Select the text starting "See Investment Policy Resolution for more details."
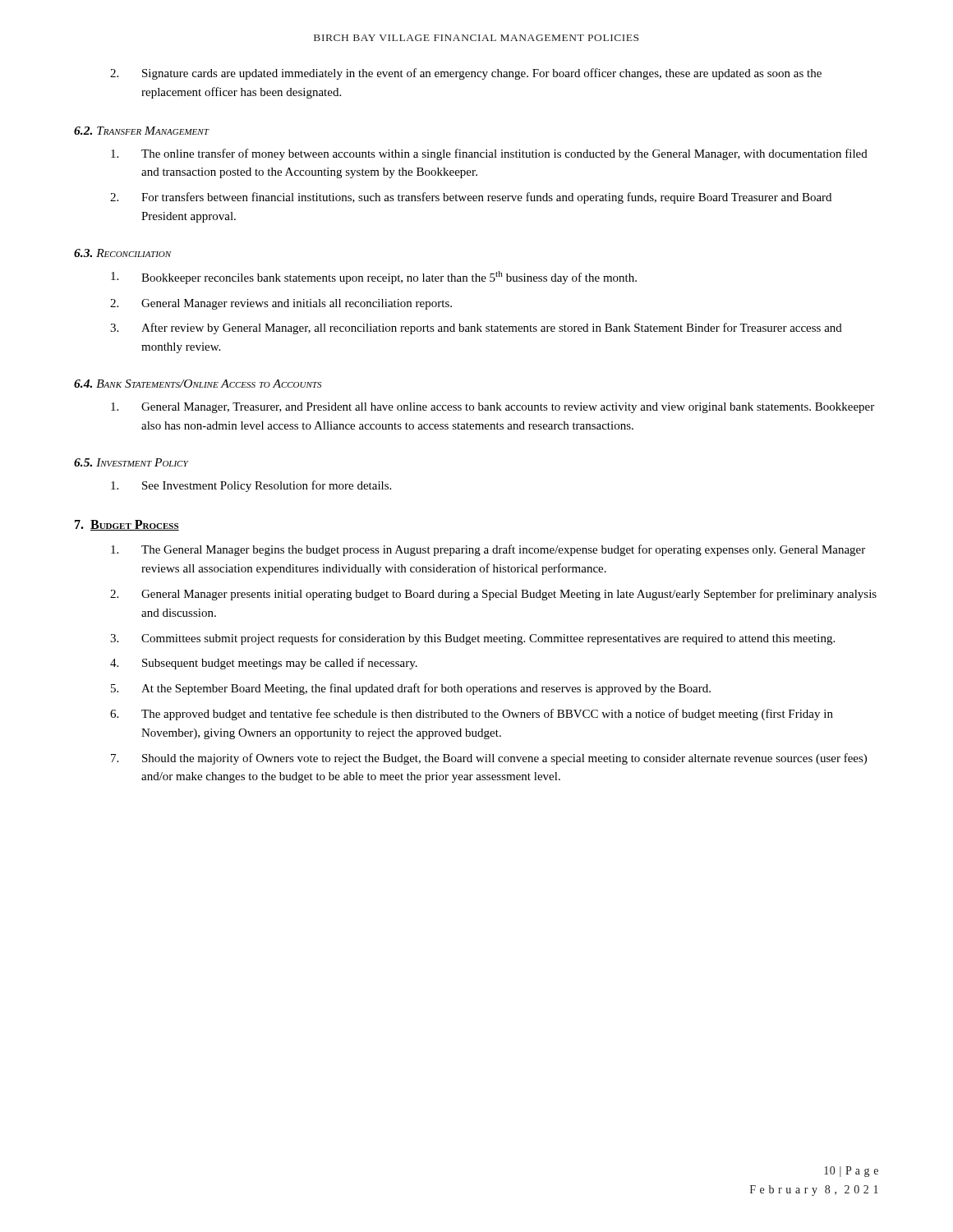953x1232 pixels. point(251,486)
